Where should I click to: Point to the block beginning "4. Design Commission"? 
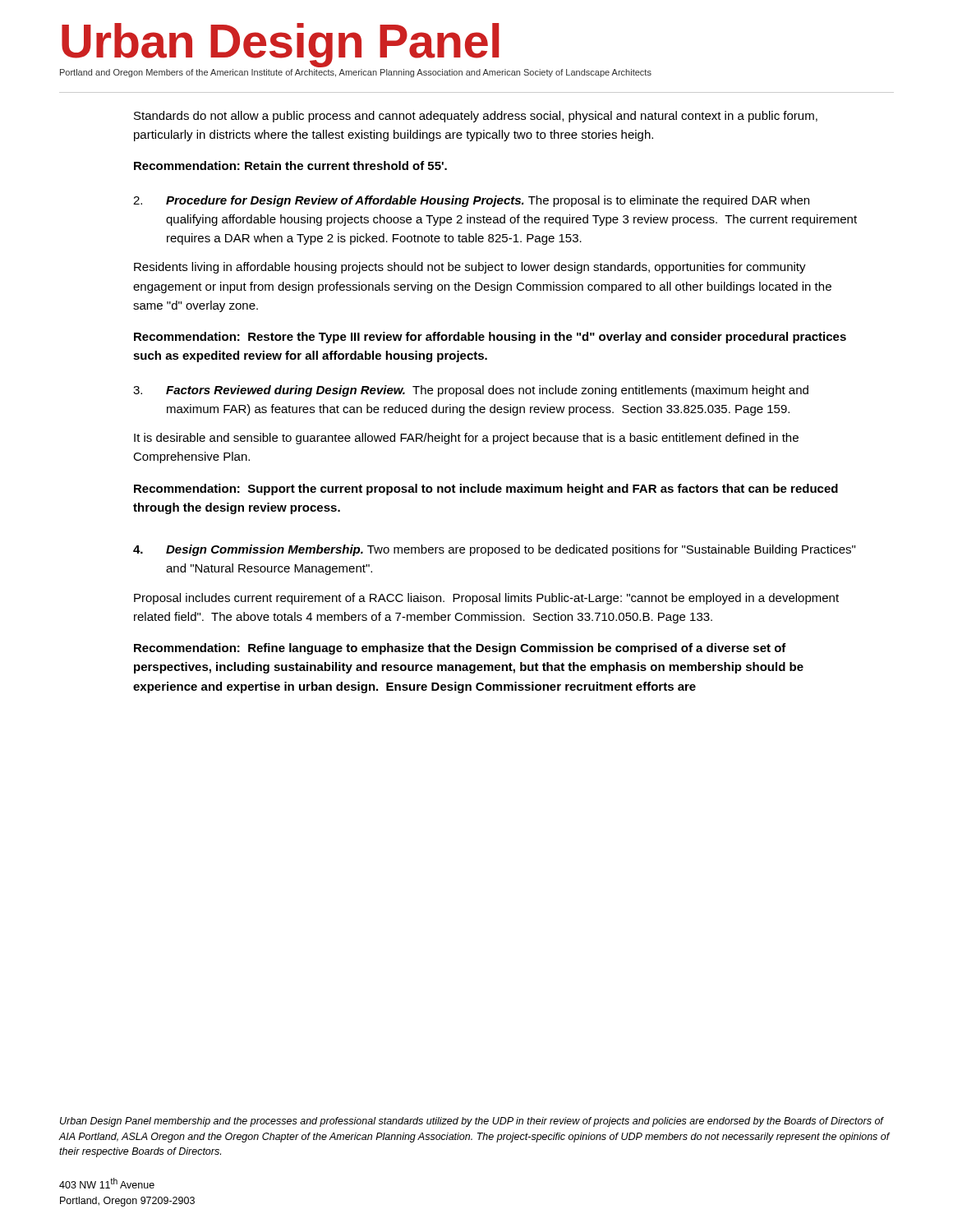click(x=497, y=559)
